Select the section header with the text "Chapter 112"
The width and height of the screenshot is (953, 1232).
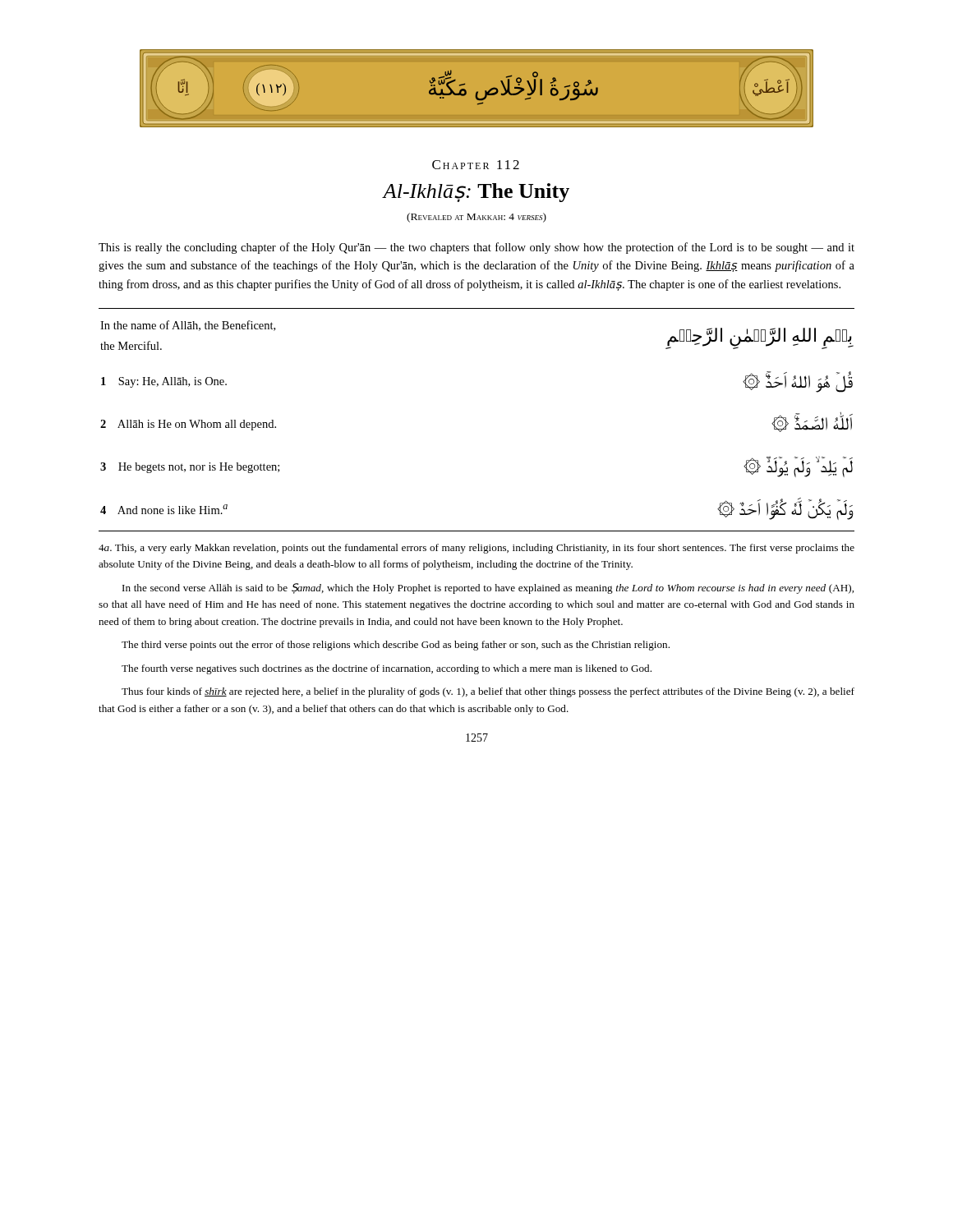476,165
